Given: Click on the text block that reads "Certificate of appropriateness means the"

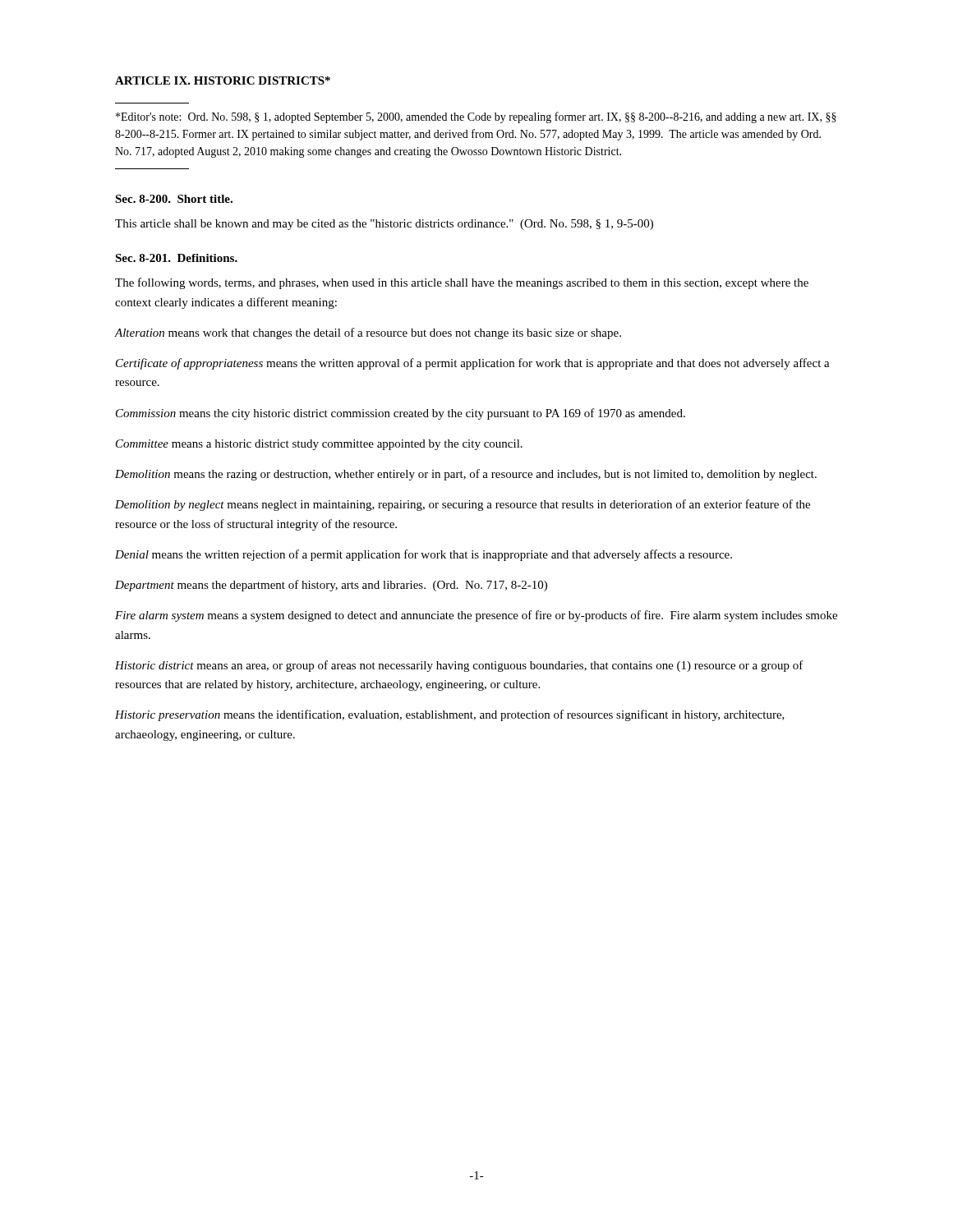Looking at the screenshot, I should click(x=472, y=373).
